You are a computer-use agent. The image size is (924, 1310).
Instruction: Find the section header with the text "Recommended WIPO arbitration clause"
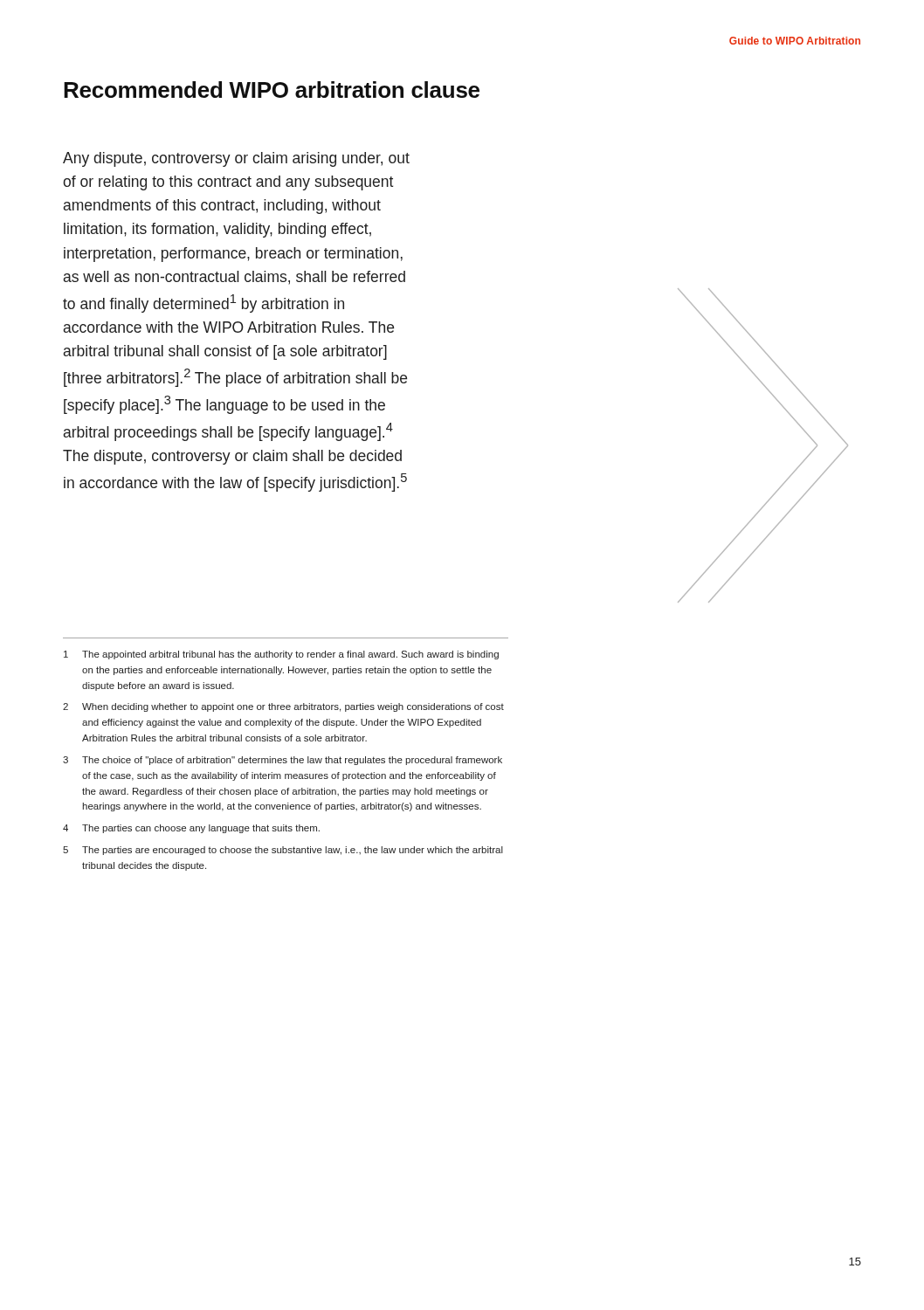tap(272, 90)
